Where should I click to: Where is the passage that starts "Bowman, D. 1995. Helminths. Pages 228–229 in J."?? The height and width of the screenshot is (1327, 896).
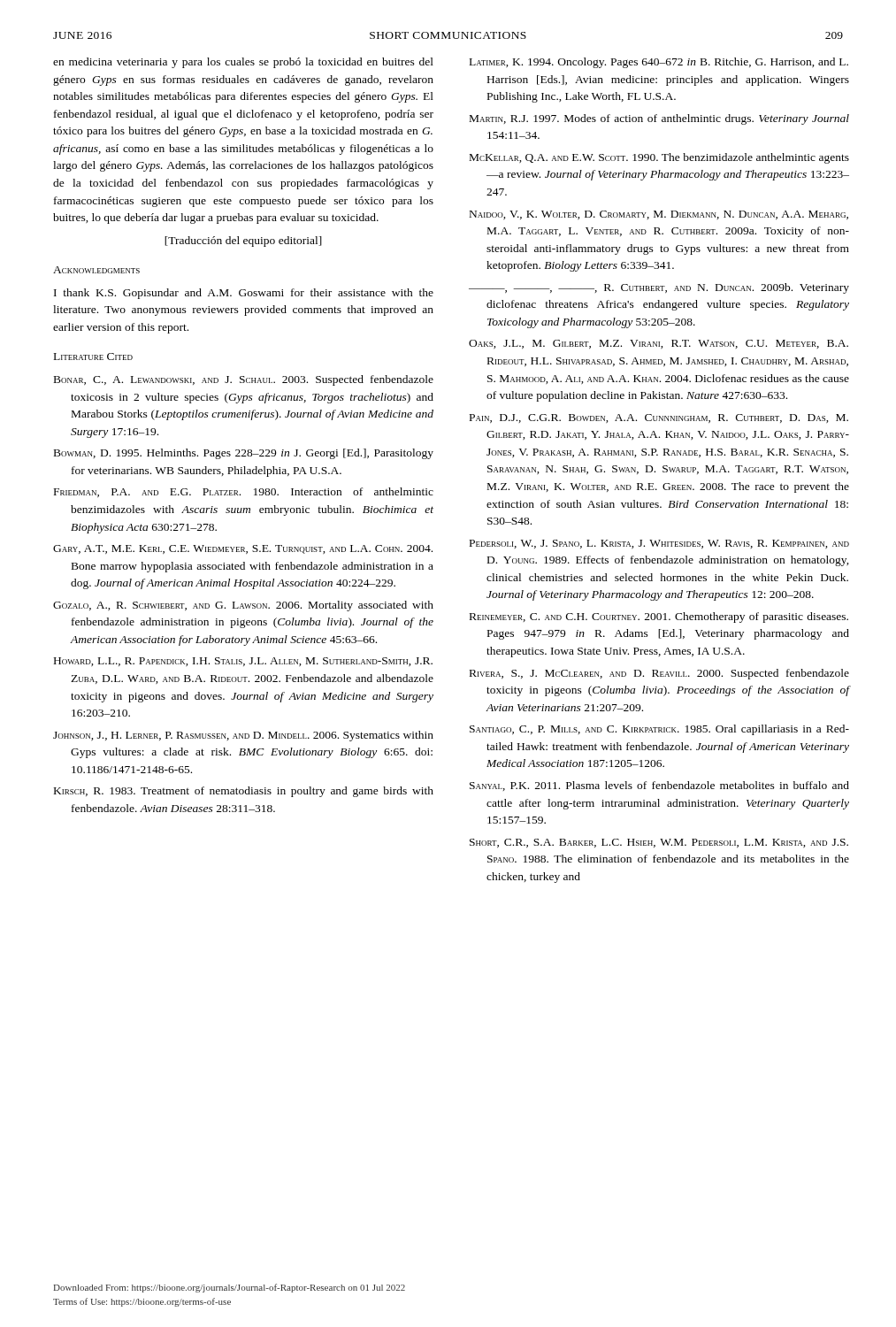click(243, 461)
